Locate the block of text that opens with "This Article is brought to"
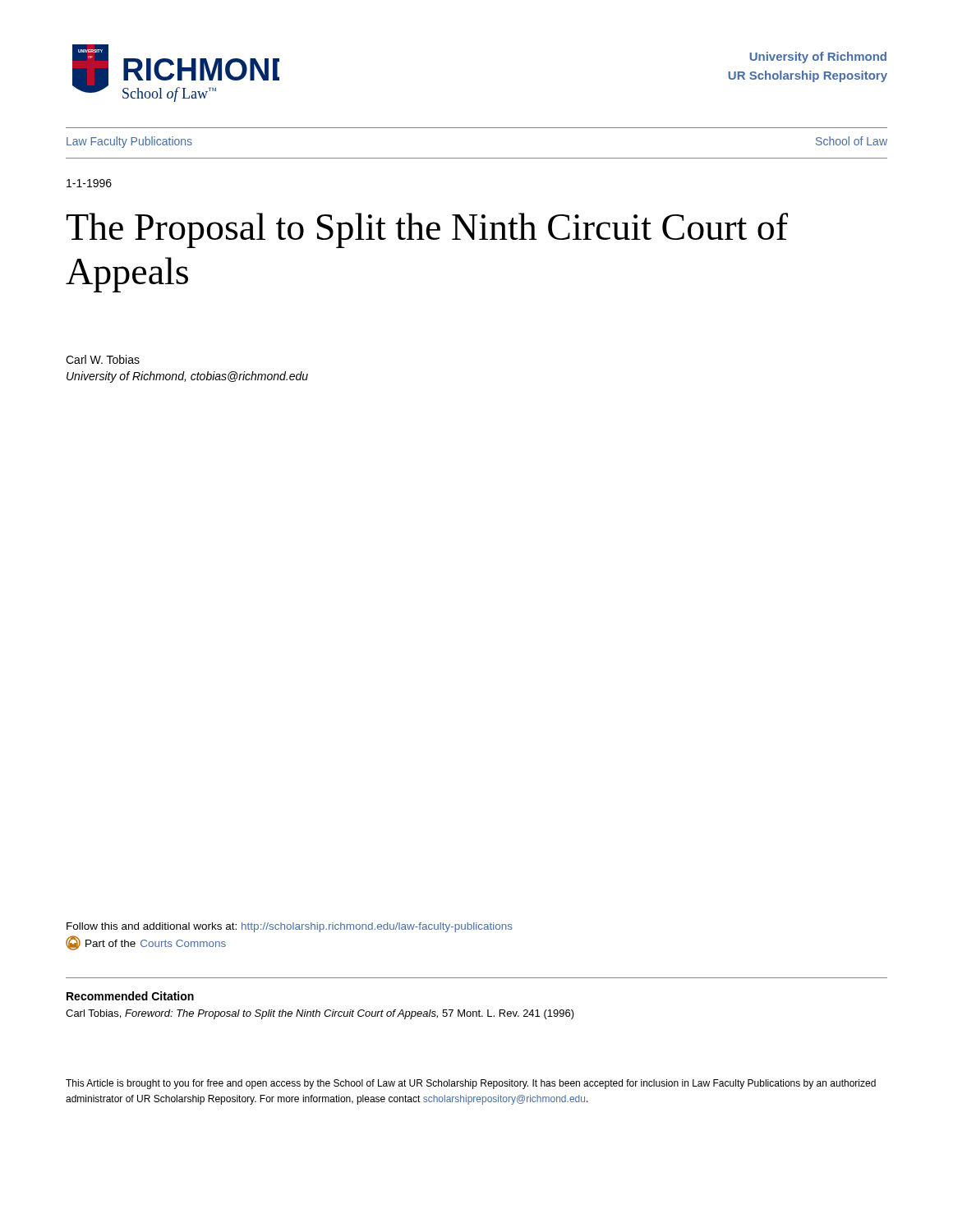 (476, 1091)
